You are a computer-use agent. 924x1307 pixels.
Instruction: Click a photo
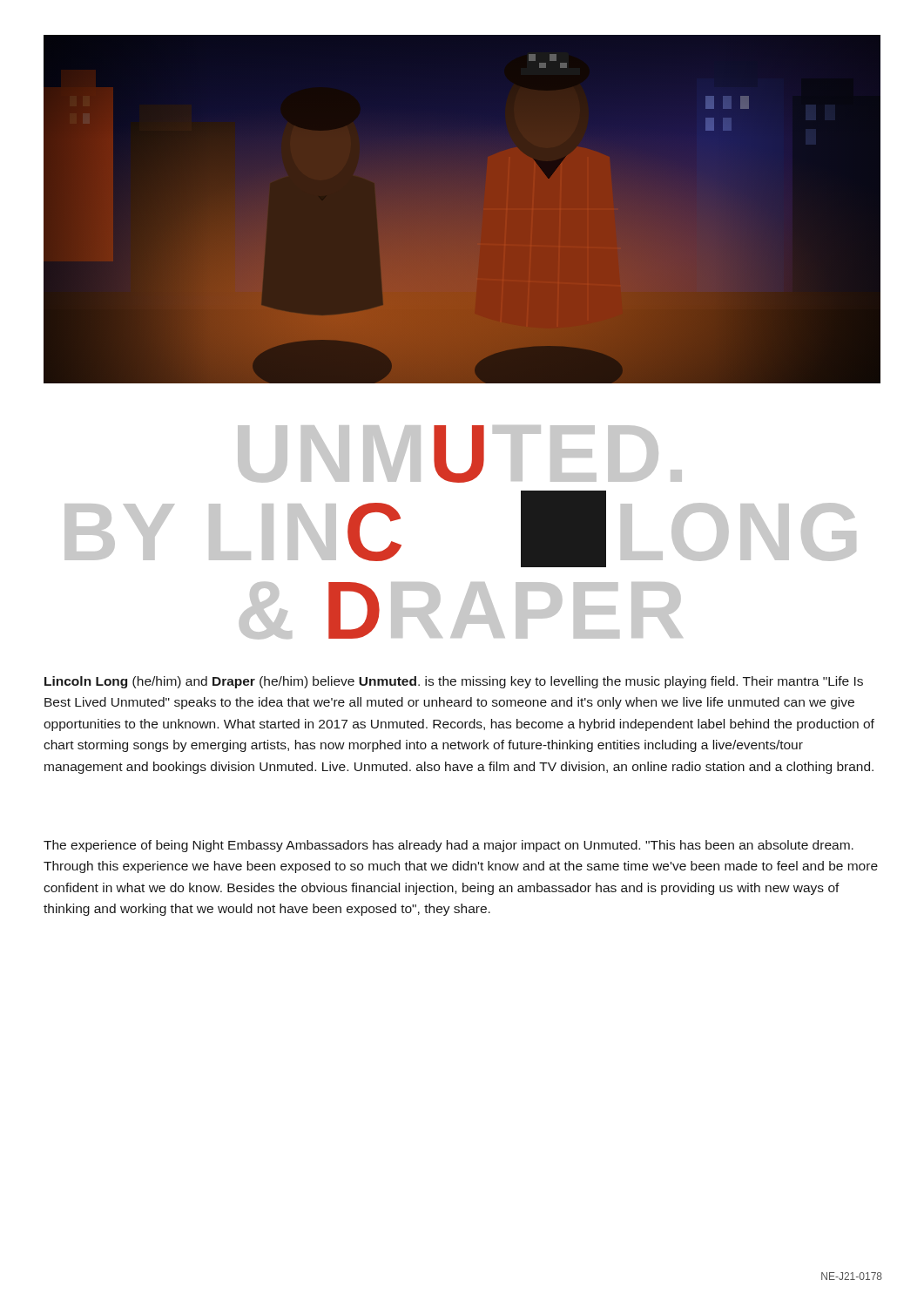[x=462, y=209]
